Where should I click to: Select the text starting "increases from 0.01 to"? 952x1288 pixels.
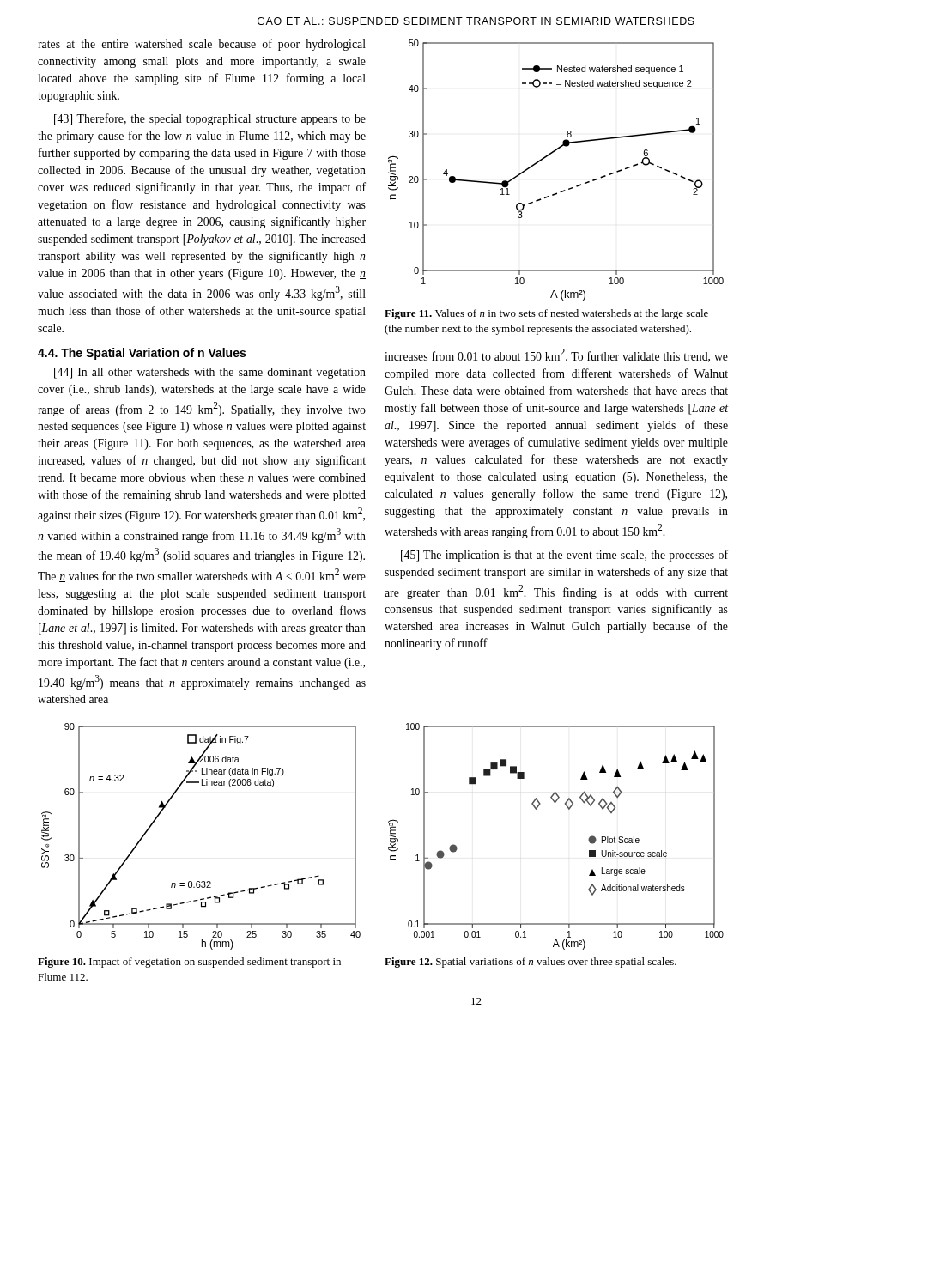pos(556,499)
